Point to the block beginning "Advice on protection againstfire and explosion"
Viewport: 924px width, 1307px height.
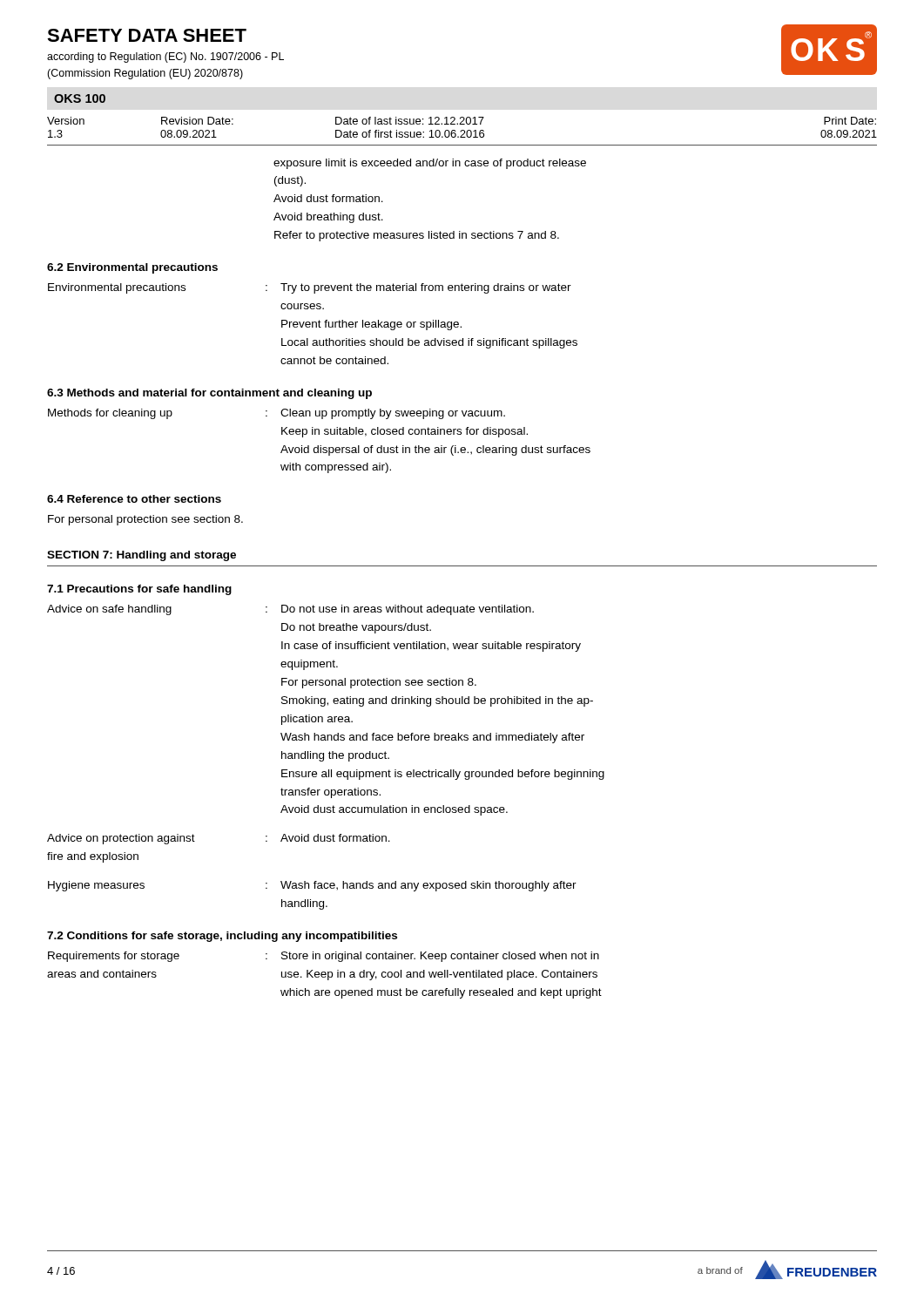125,839
